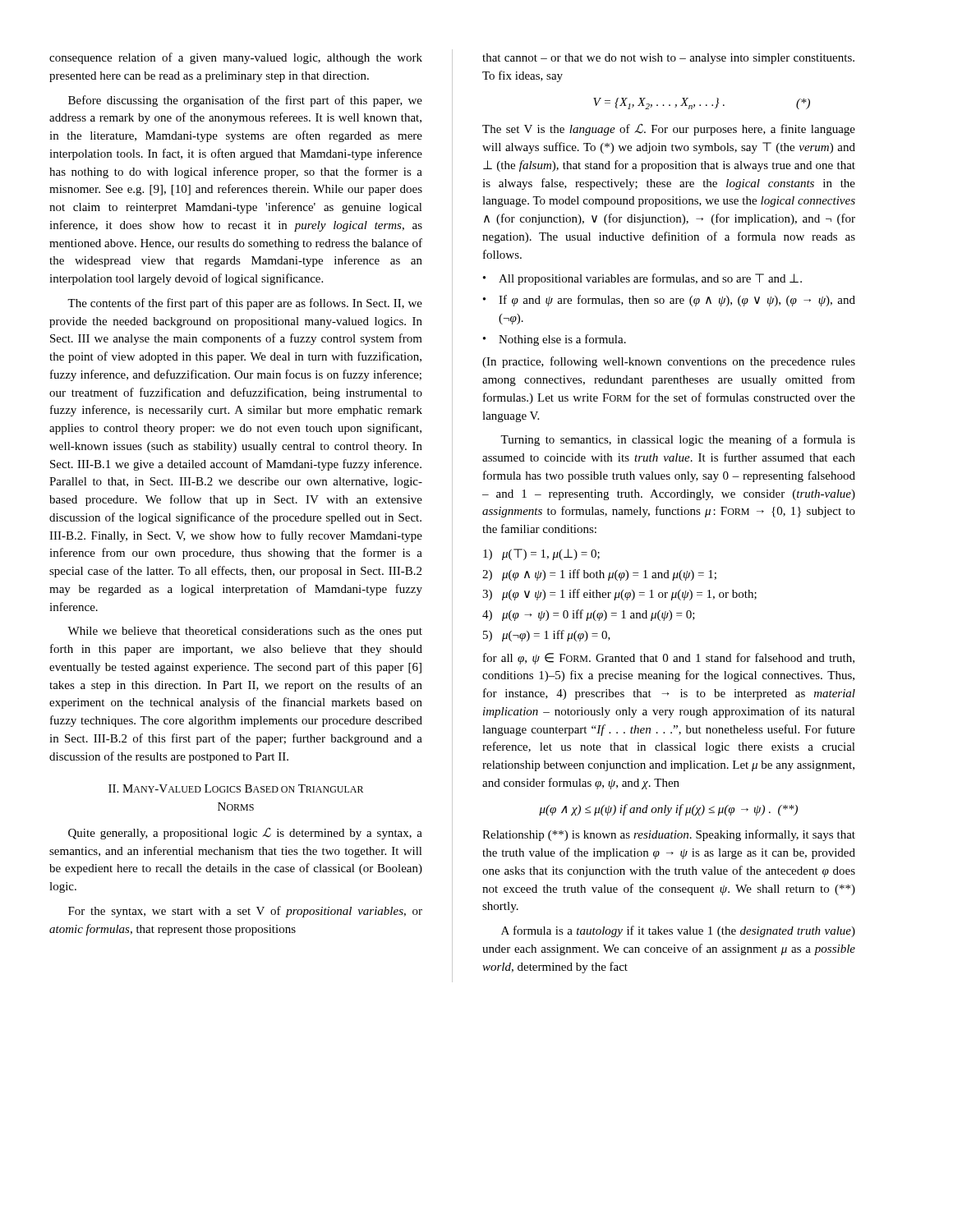Locate the text block that says "Turning to semantics, in classical logic the"
This screenshot has height=1232, width=953.
(x=669, y=485)
